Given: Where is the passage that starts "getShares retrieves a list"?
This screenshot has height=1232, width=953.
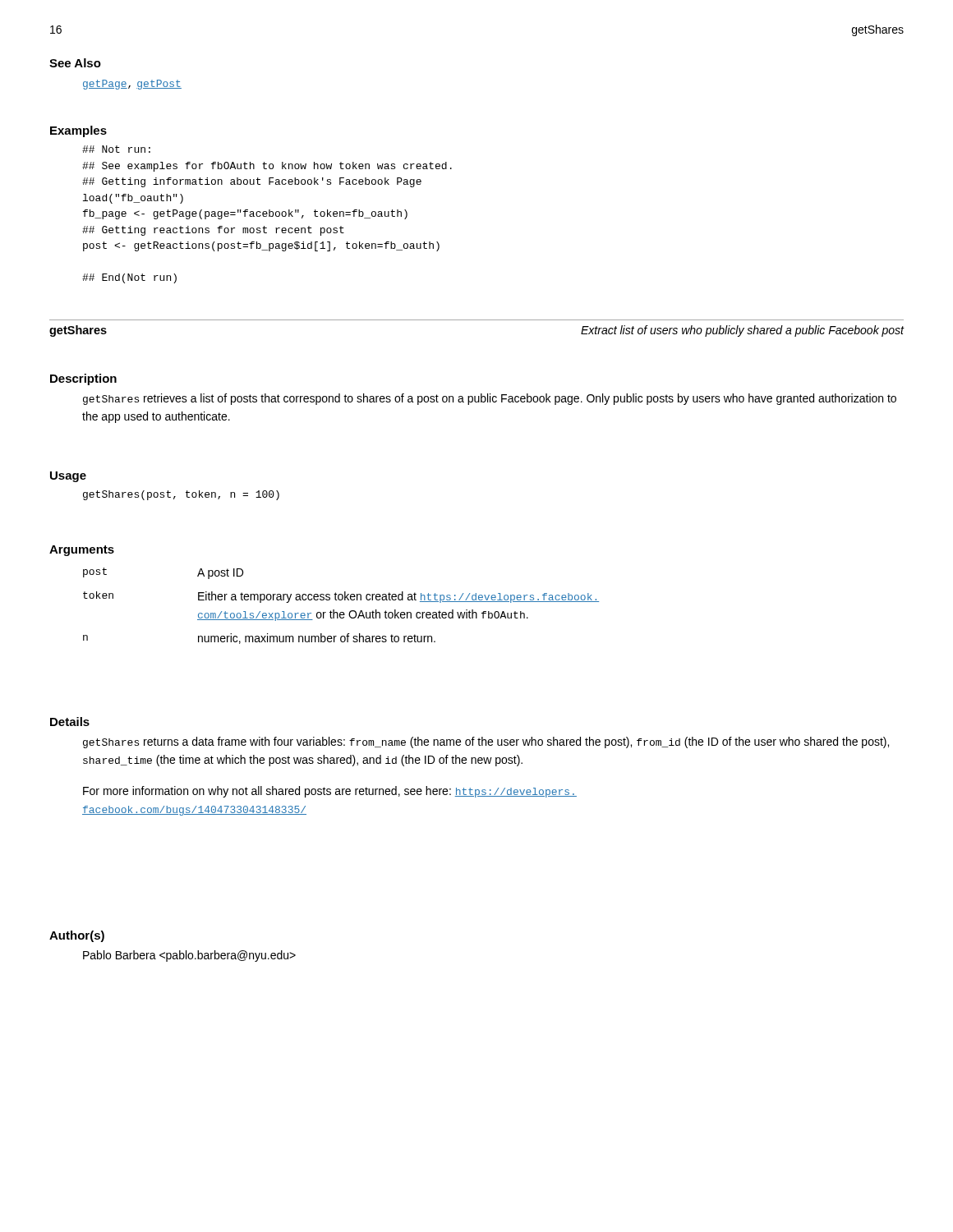Looking at the screenshot, I should 490,407.
